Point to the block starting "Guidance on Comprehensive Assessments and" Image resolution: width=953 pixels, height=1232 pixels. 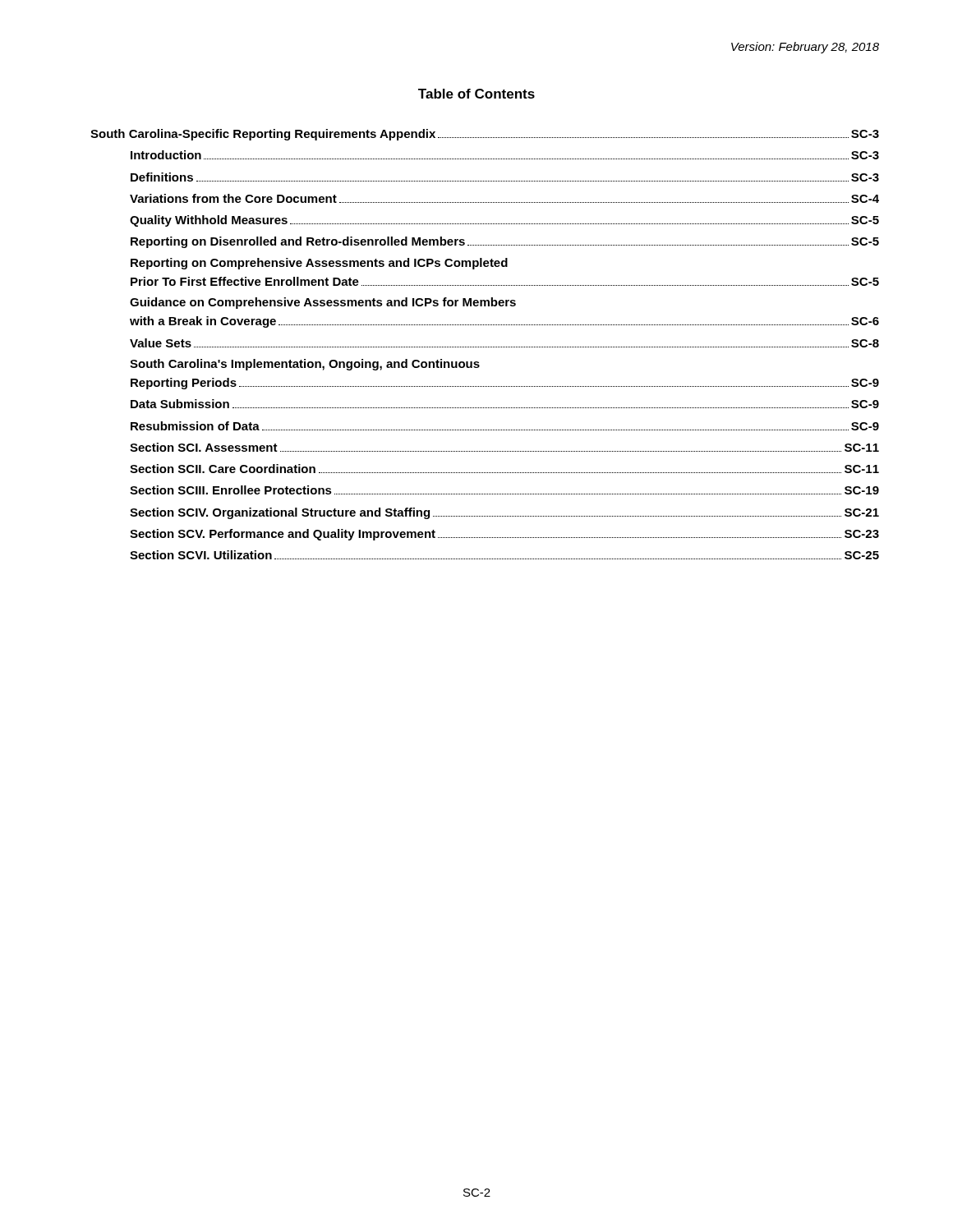[x=504, y=311]
